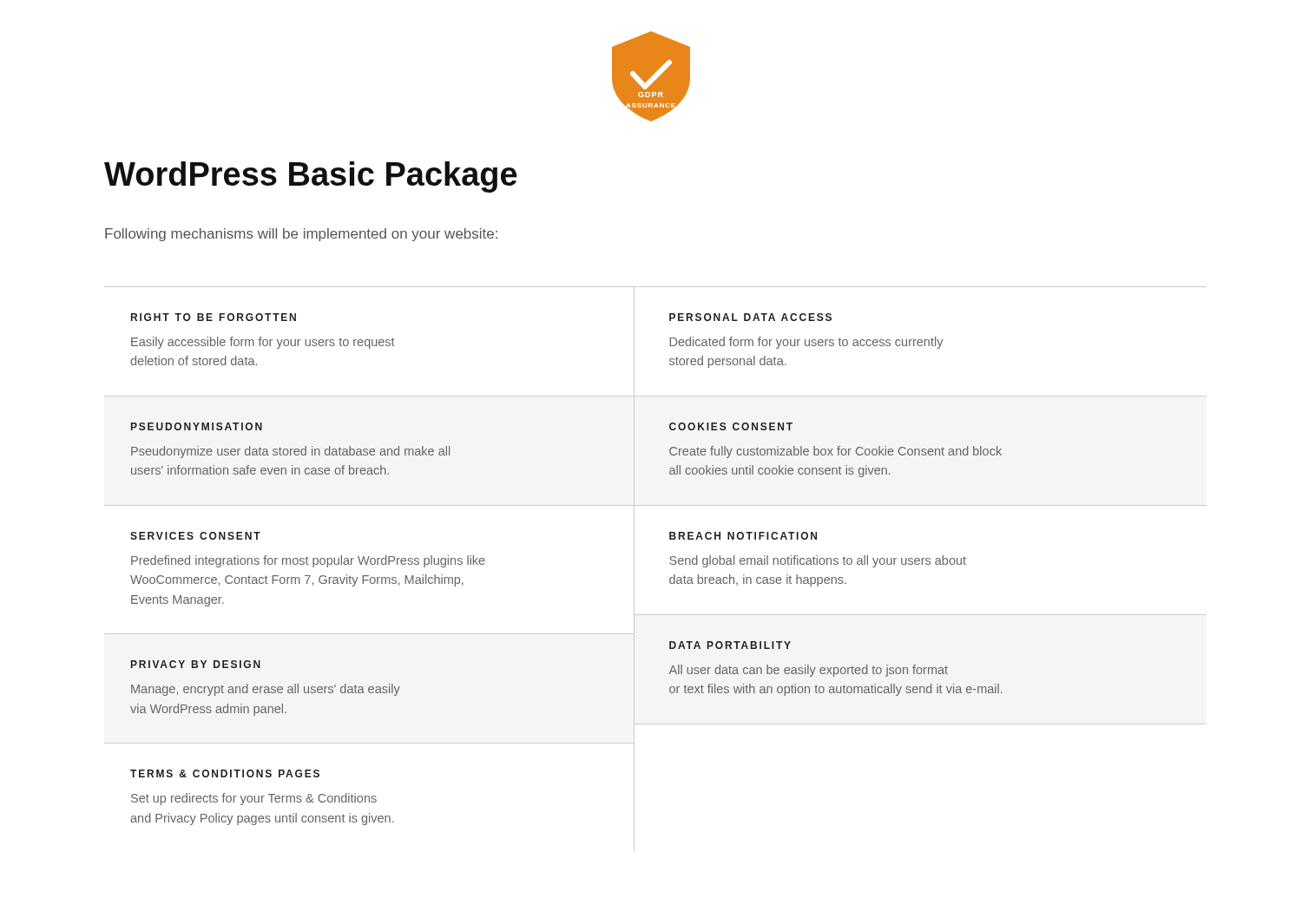Select the block starting "All user data can be easily"
This screenshot has height=924, width=1302.
pyautogui.click(x=925, y=680)
